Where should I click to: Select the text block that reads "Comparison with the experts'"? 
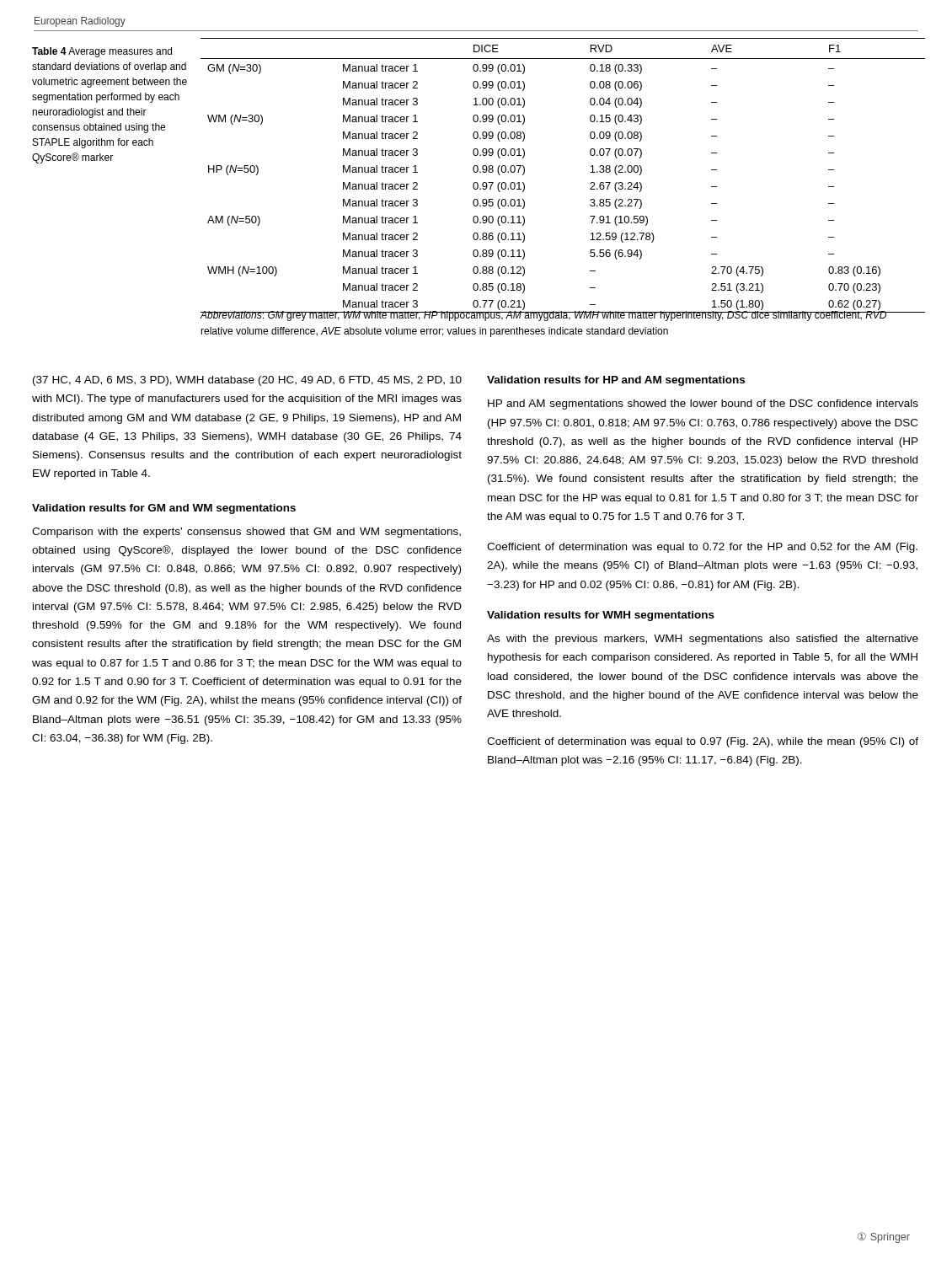[247, 634]
